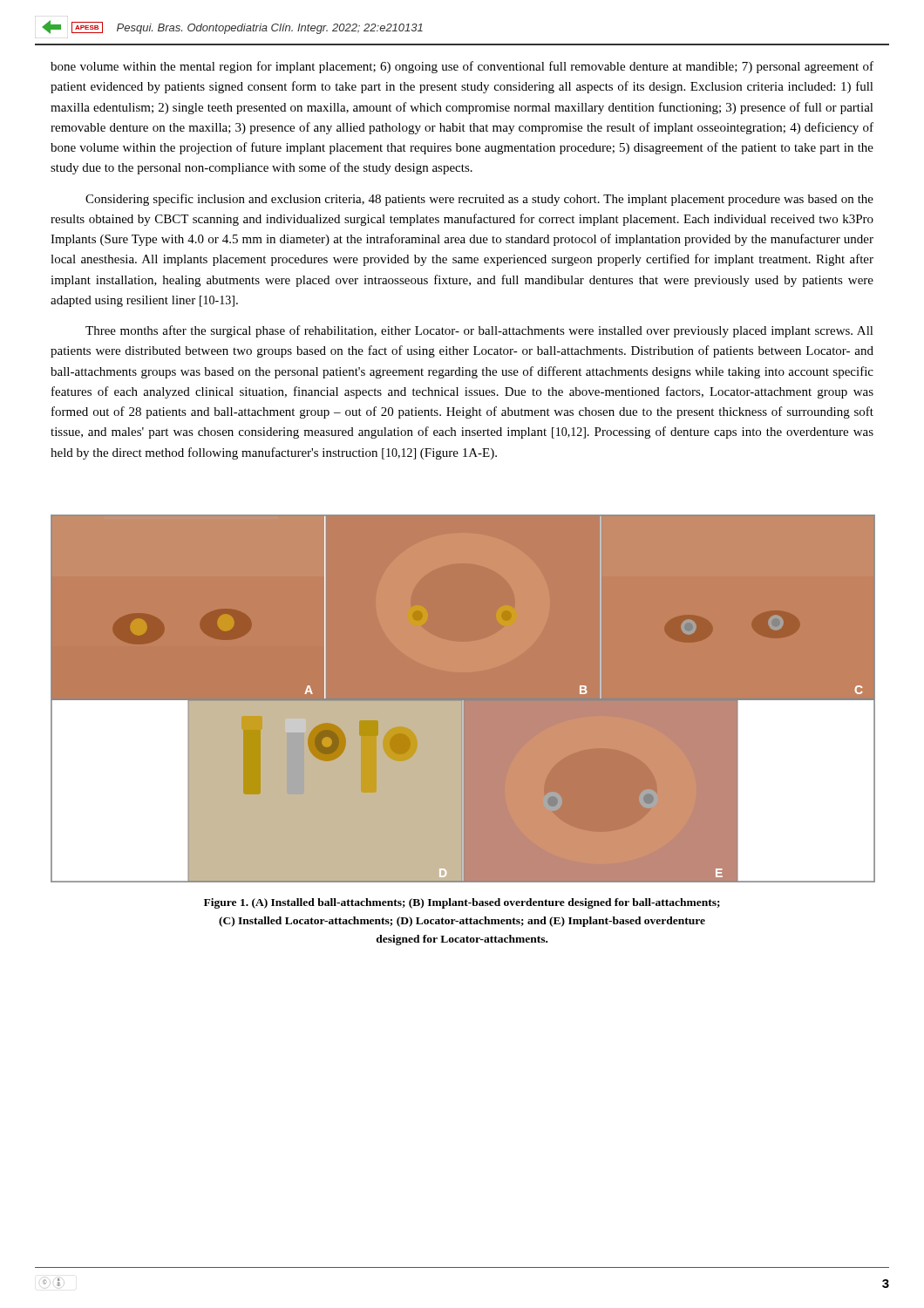Select the photo
This screenshot has width=924, height=1308.
pyautogui.click(x=462, y=698)
